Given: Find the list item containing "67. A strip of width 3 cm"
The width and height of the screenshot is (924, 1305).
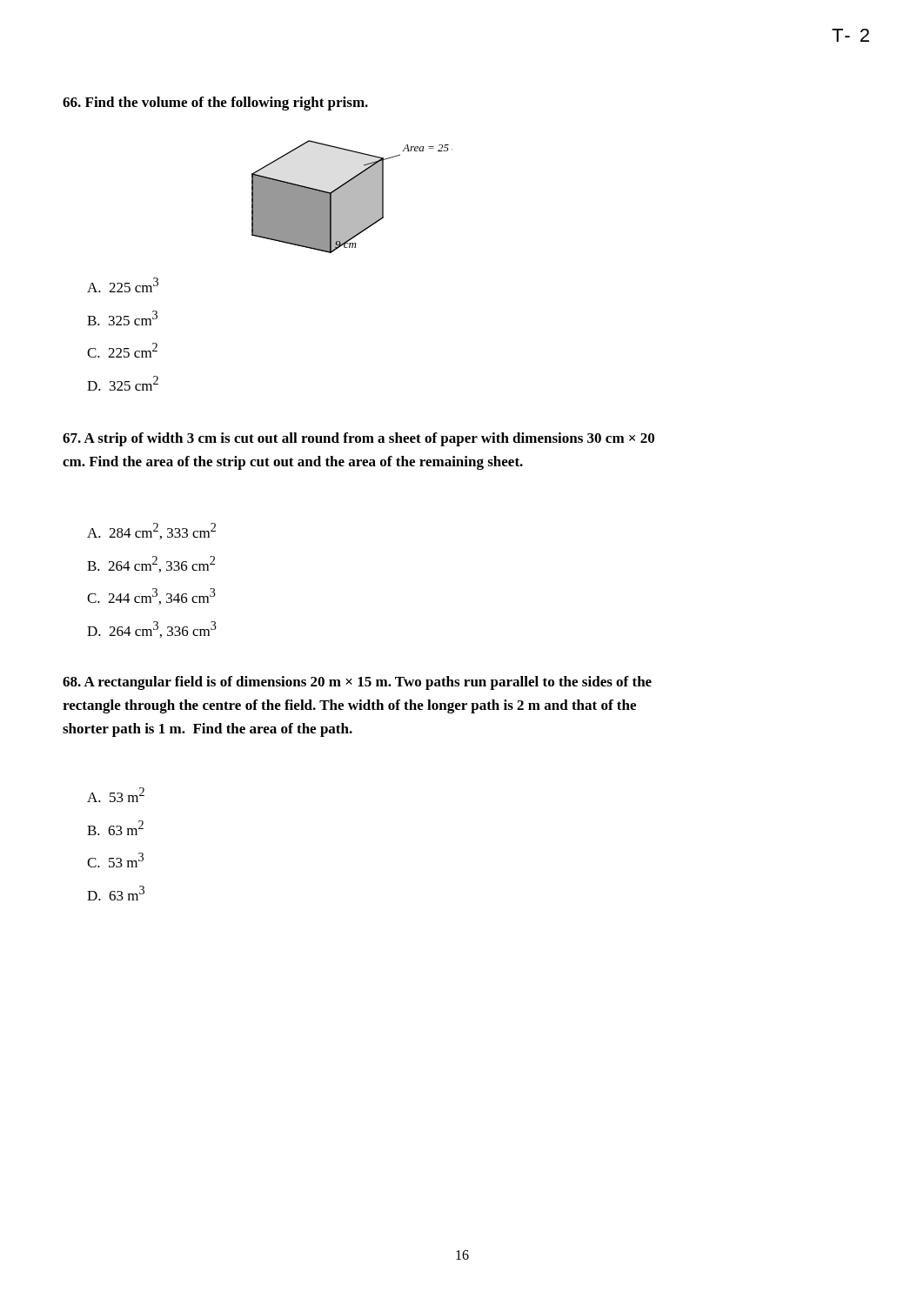Looking at the screenshot, I should pyautogui.click(x=359, y=450).
